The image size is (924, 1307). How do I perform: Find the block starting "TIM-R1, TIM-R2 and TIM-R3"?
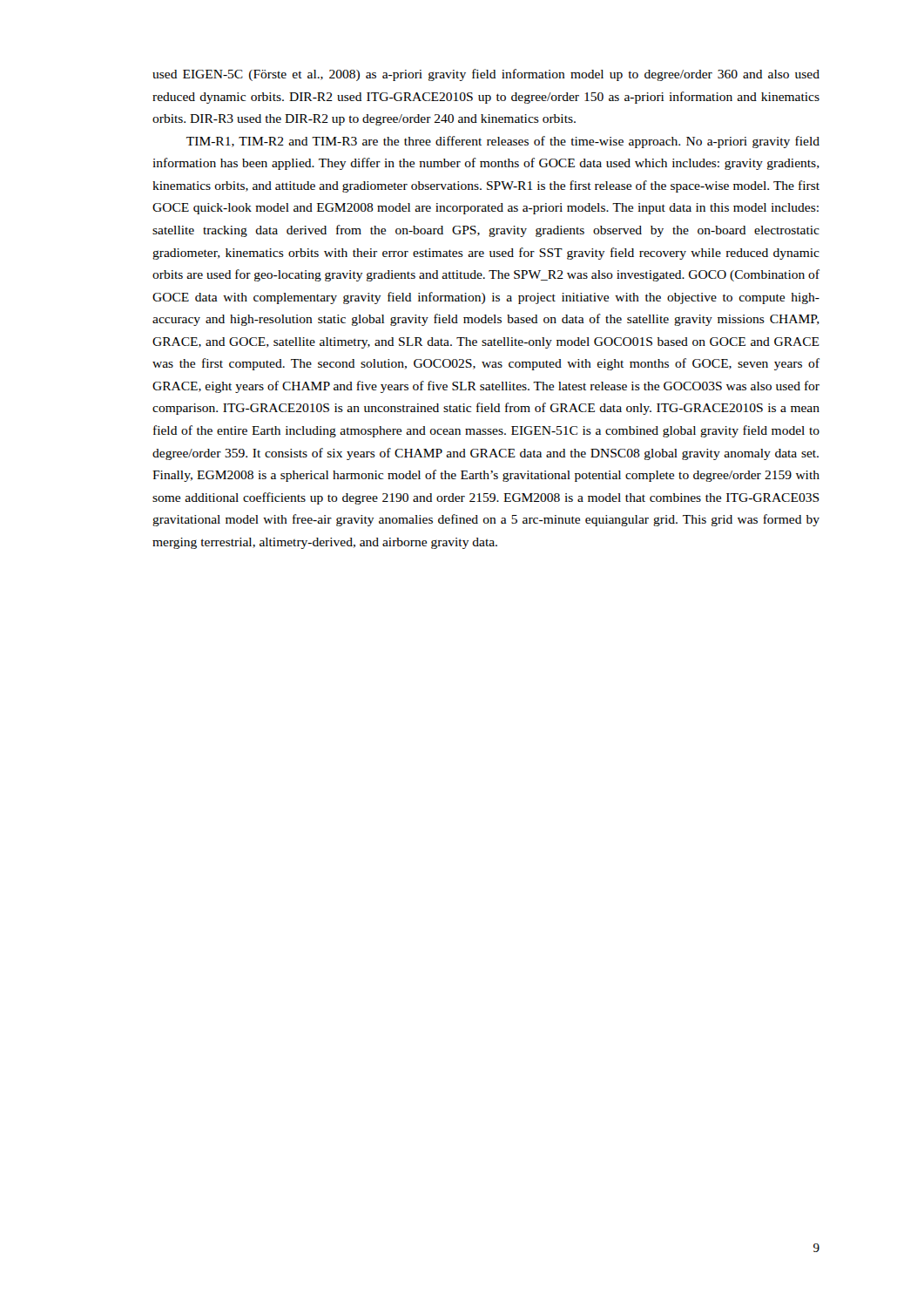coord(486,341)
